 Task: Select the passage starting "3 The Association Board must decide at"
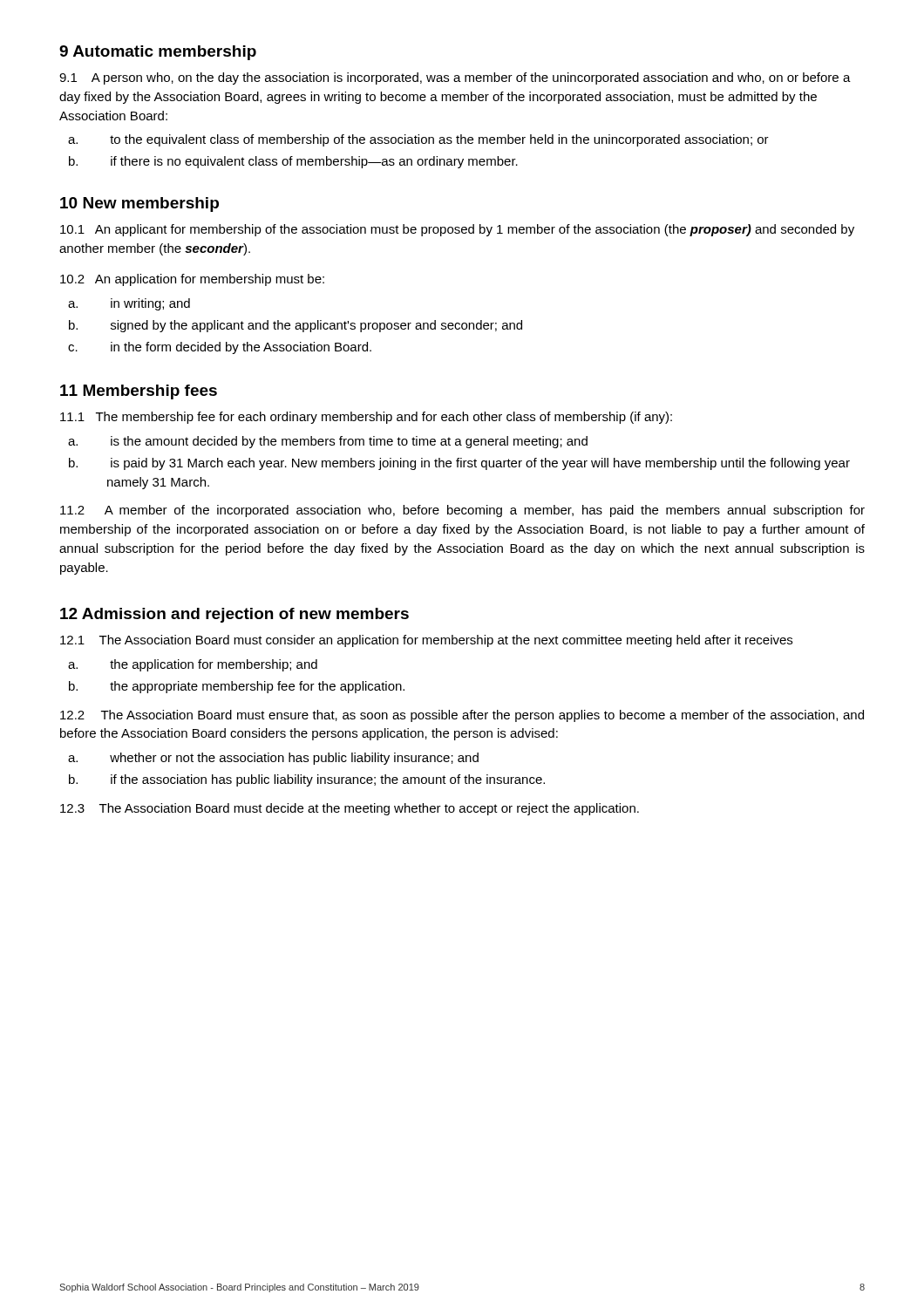[x=350, y=807]
